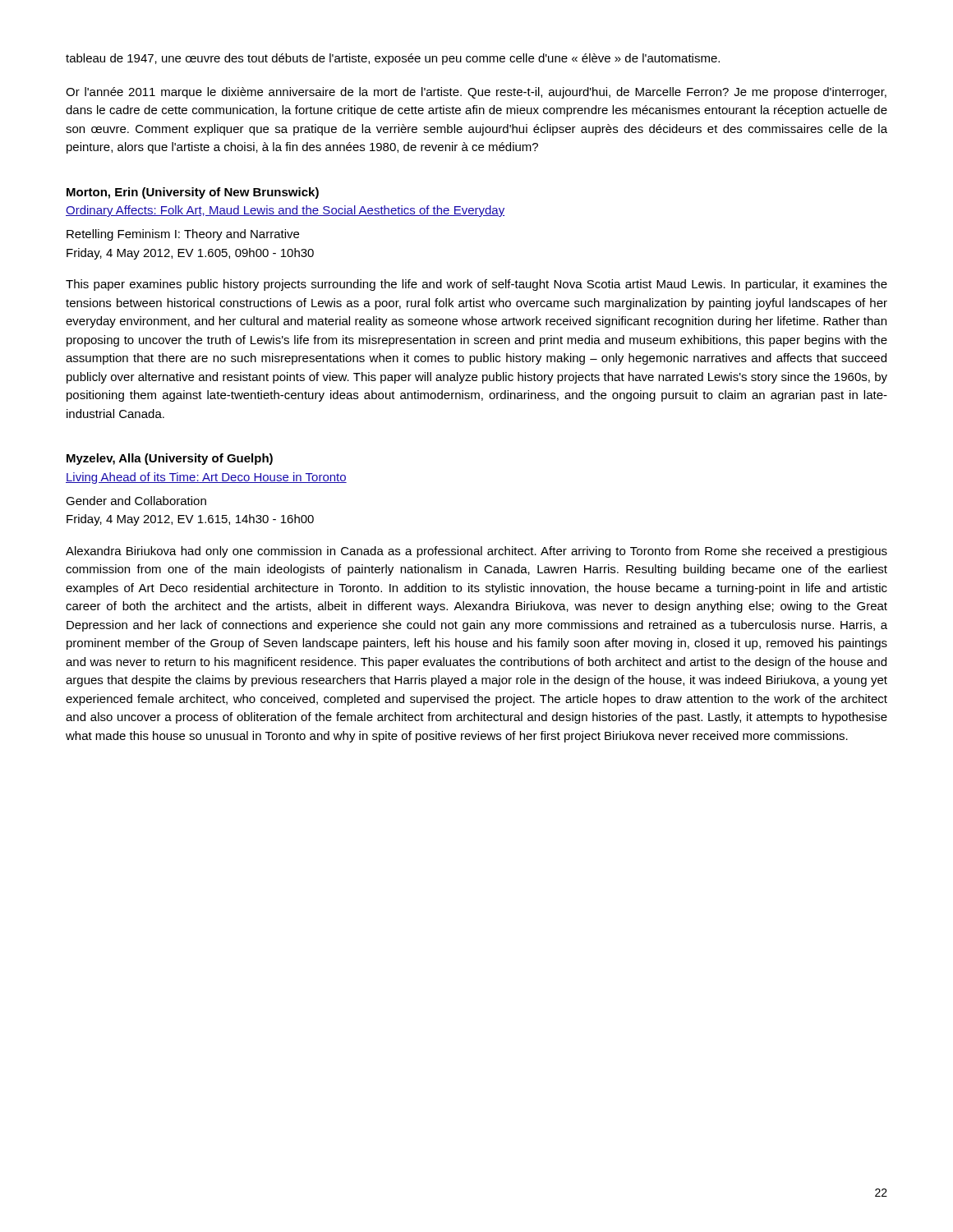Select the text block starting "Morton, Erin (University of New"
Image resolution: width=953 pixels, height=1232 pixels.
coord(193,193)
